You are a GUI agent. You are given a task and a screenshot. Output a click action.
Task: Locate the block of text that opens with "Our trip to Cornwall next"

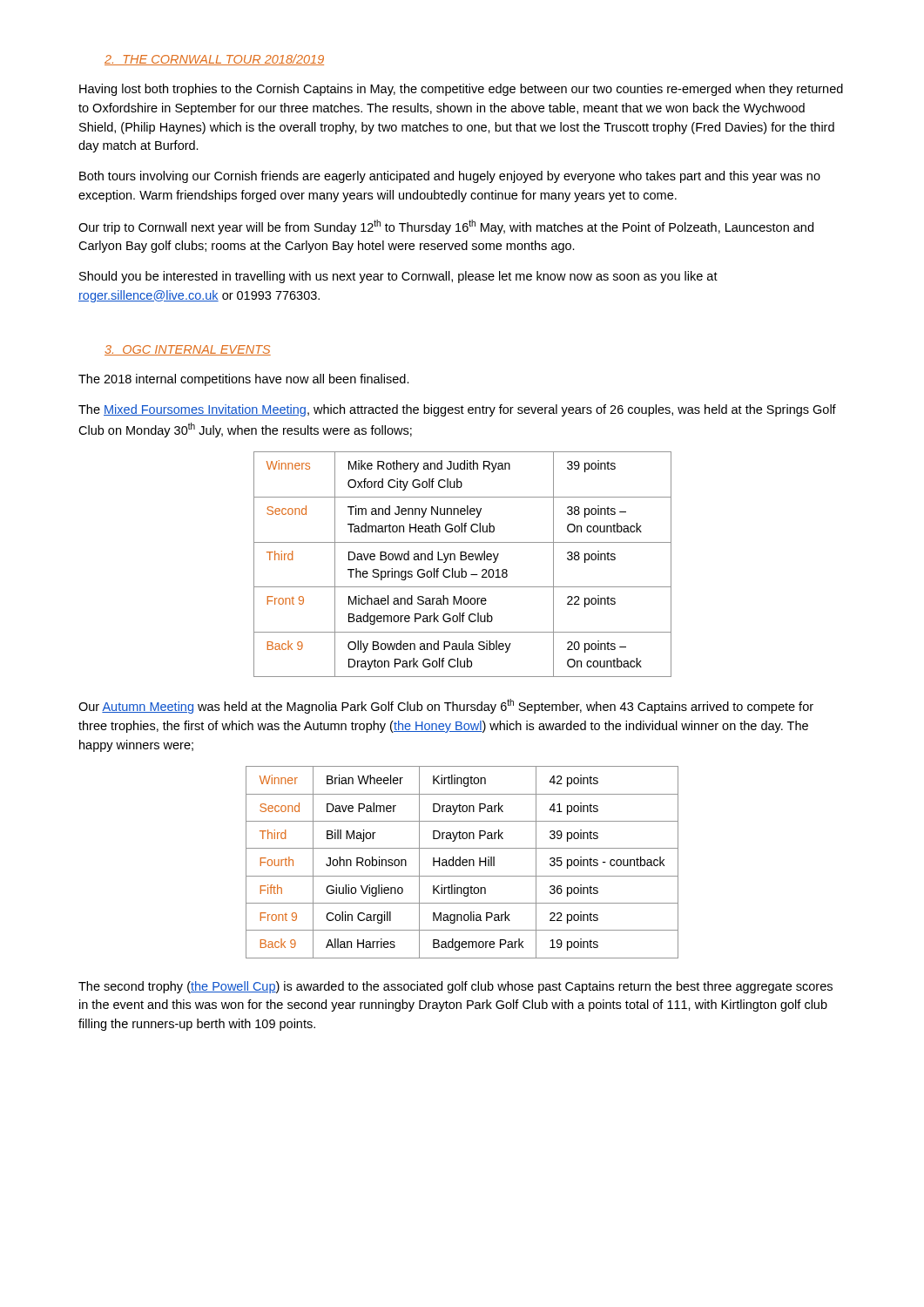462,236
